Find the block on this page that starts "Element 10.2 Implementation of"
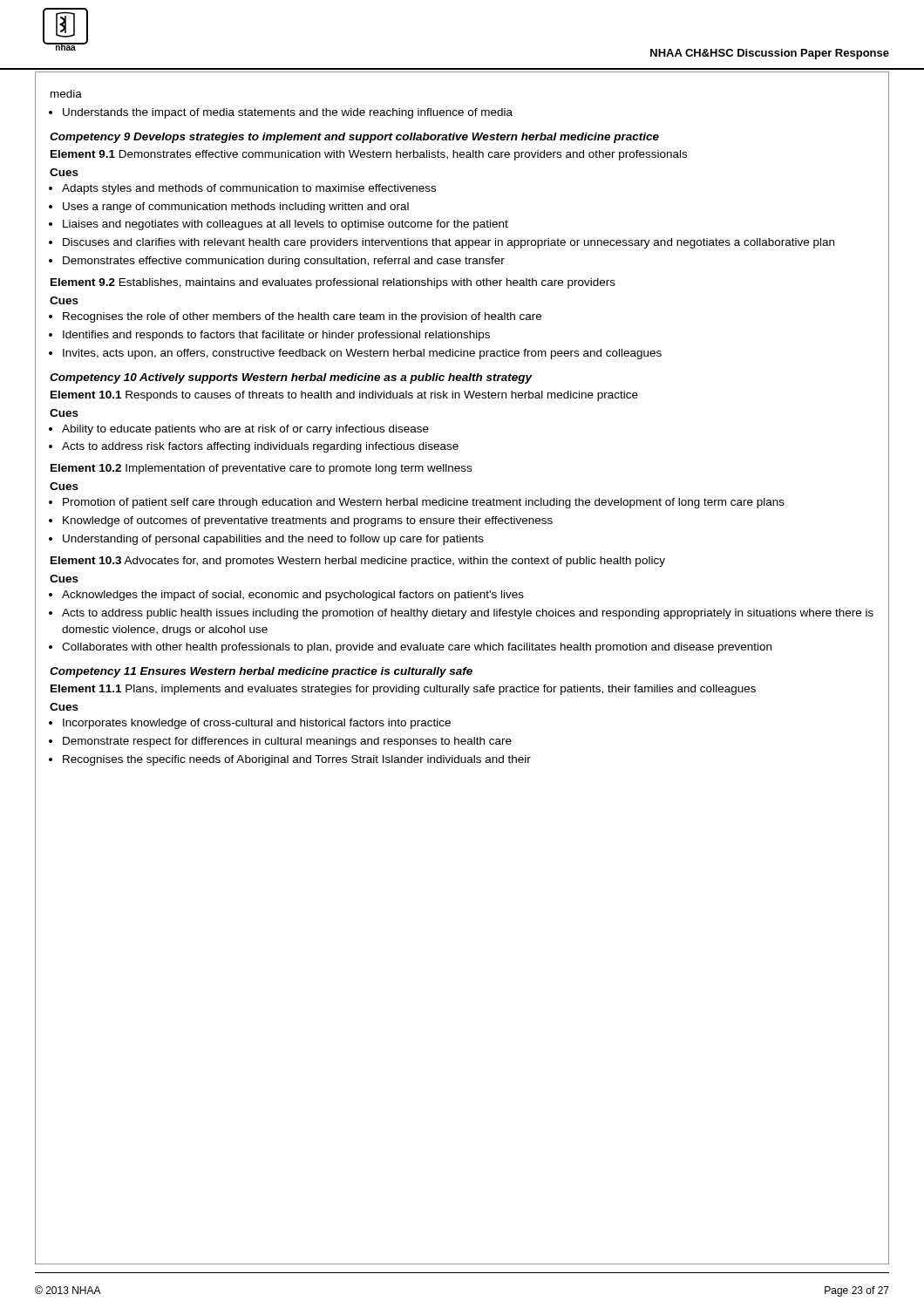Screen dimensions: 1308x924 click(x=261, y=468)
